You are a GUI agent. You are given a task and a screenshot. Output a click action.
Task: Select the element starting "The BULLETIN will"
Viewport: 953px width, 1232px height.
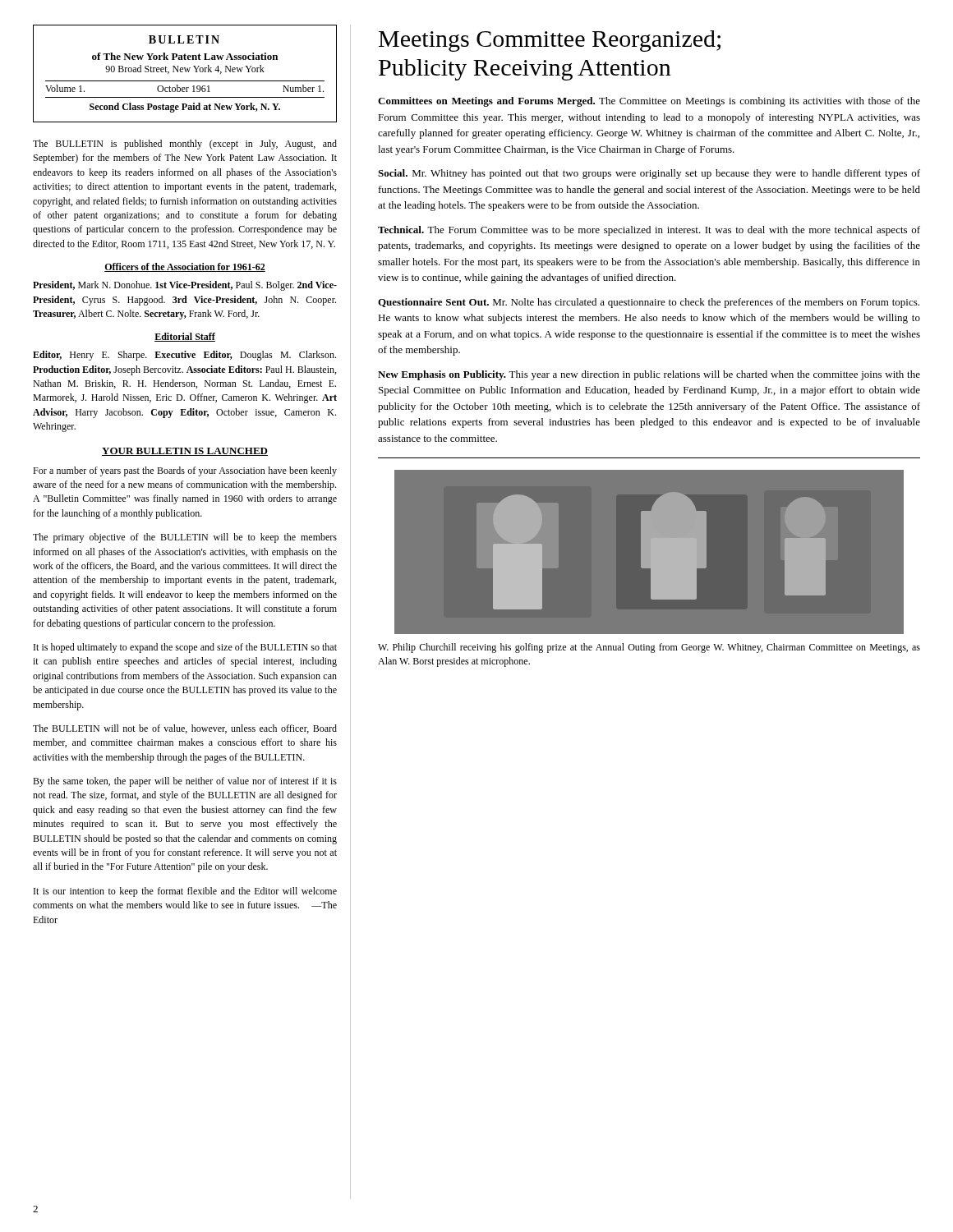point(185,743)
